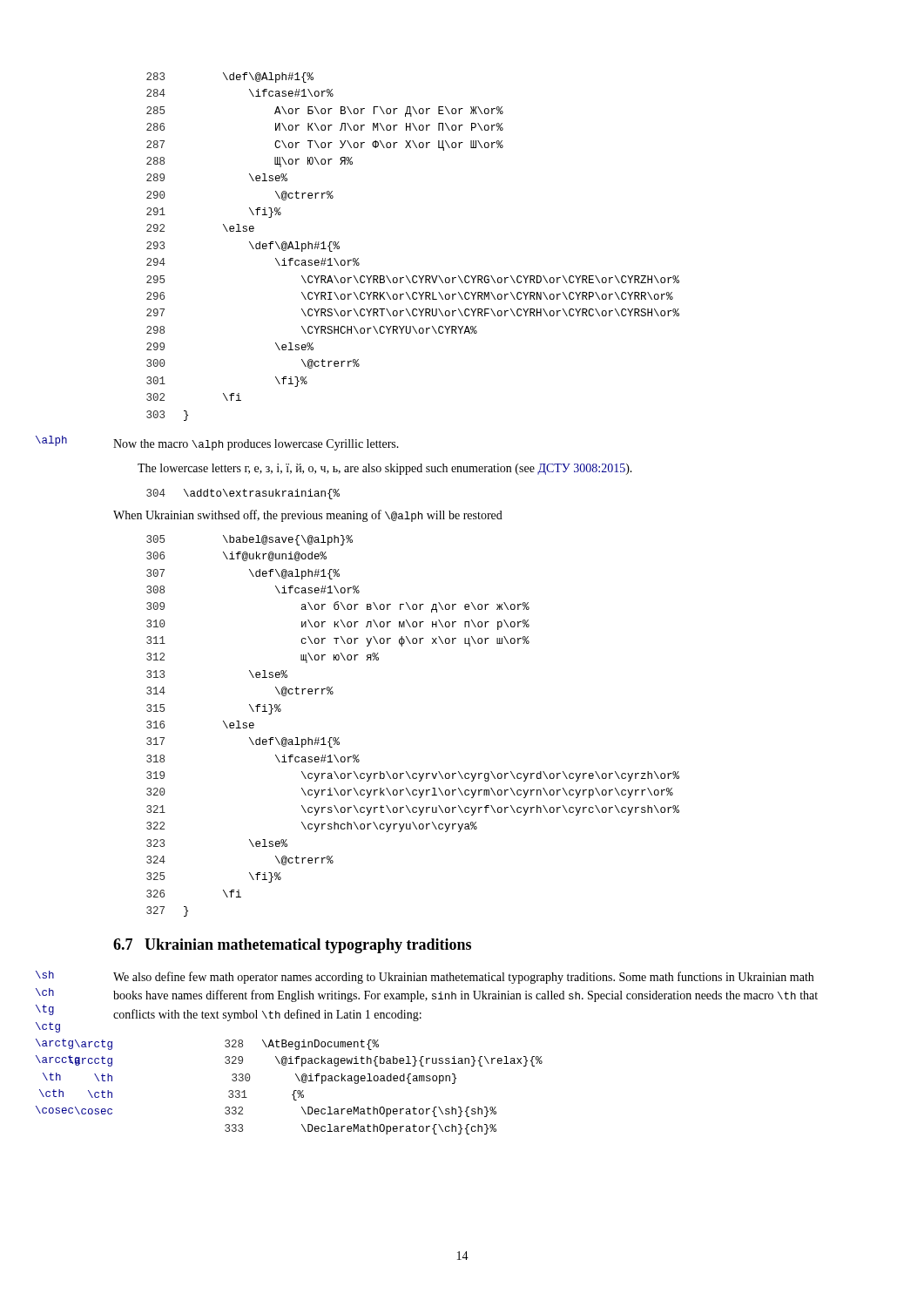The image size is (924, 1307).
Task: Find the text block starting "When Ukrainian swithsed"
Action: (x=475, y=516)
